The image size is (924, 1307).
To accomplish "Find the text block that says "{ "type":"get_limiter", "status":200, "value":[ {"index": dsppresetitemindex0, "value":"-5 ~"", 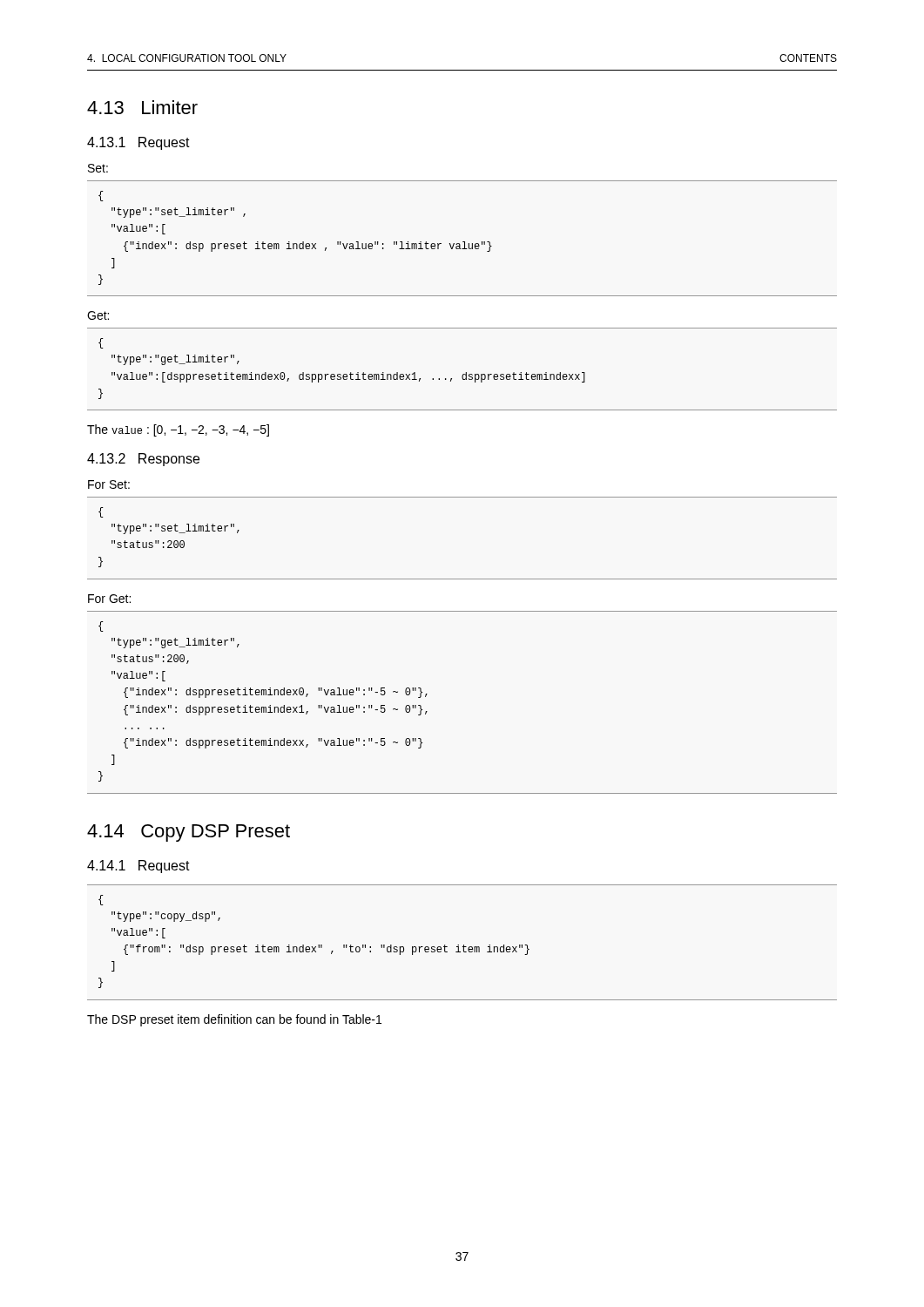I will (x=264, y=701).
